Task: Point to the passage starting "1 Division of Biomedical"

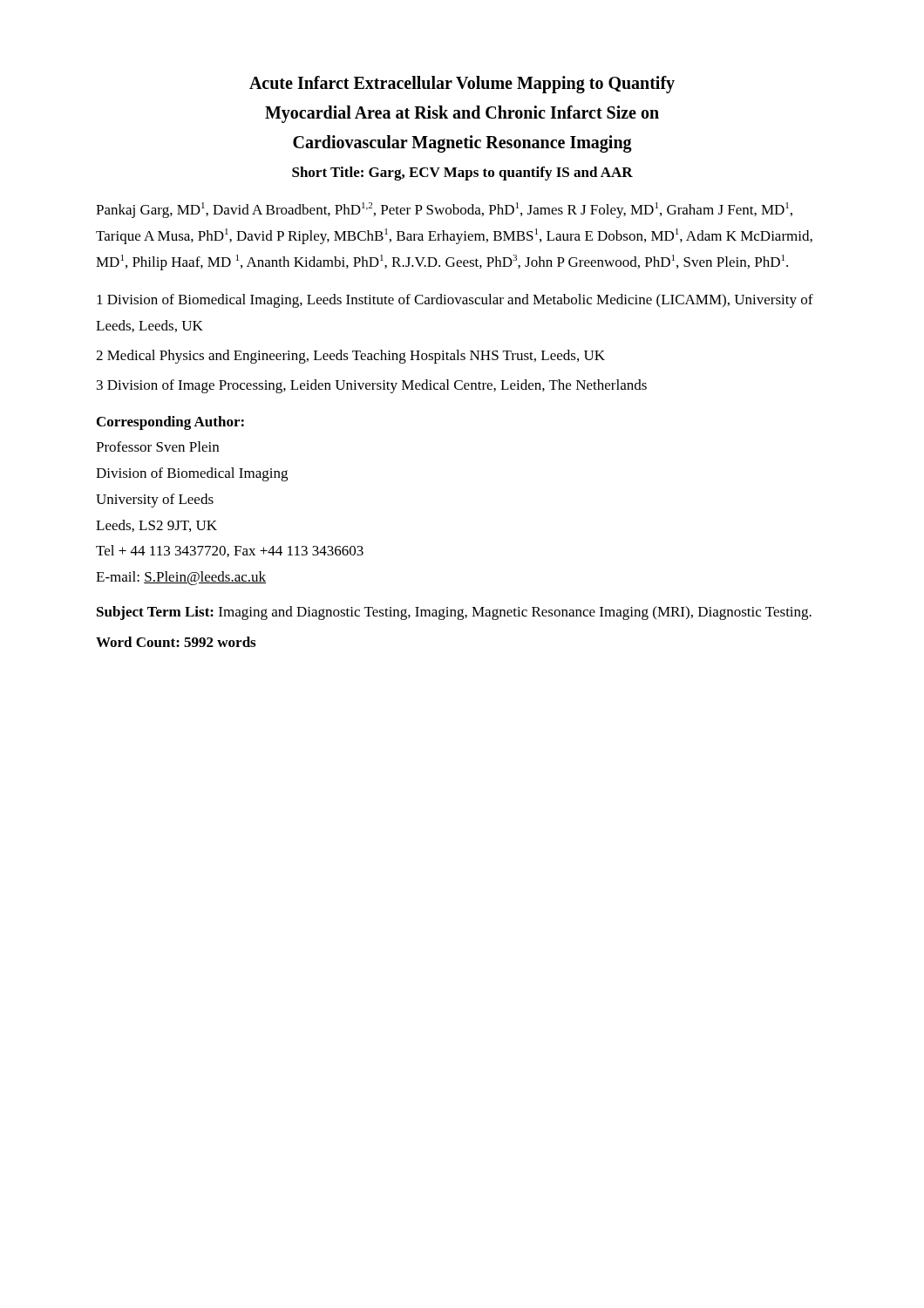Action: pyautogui.click(x=454, y=313)
